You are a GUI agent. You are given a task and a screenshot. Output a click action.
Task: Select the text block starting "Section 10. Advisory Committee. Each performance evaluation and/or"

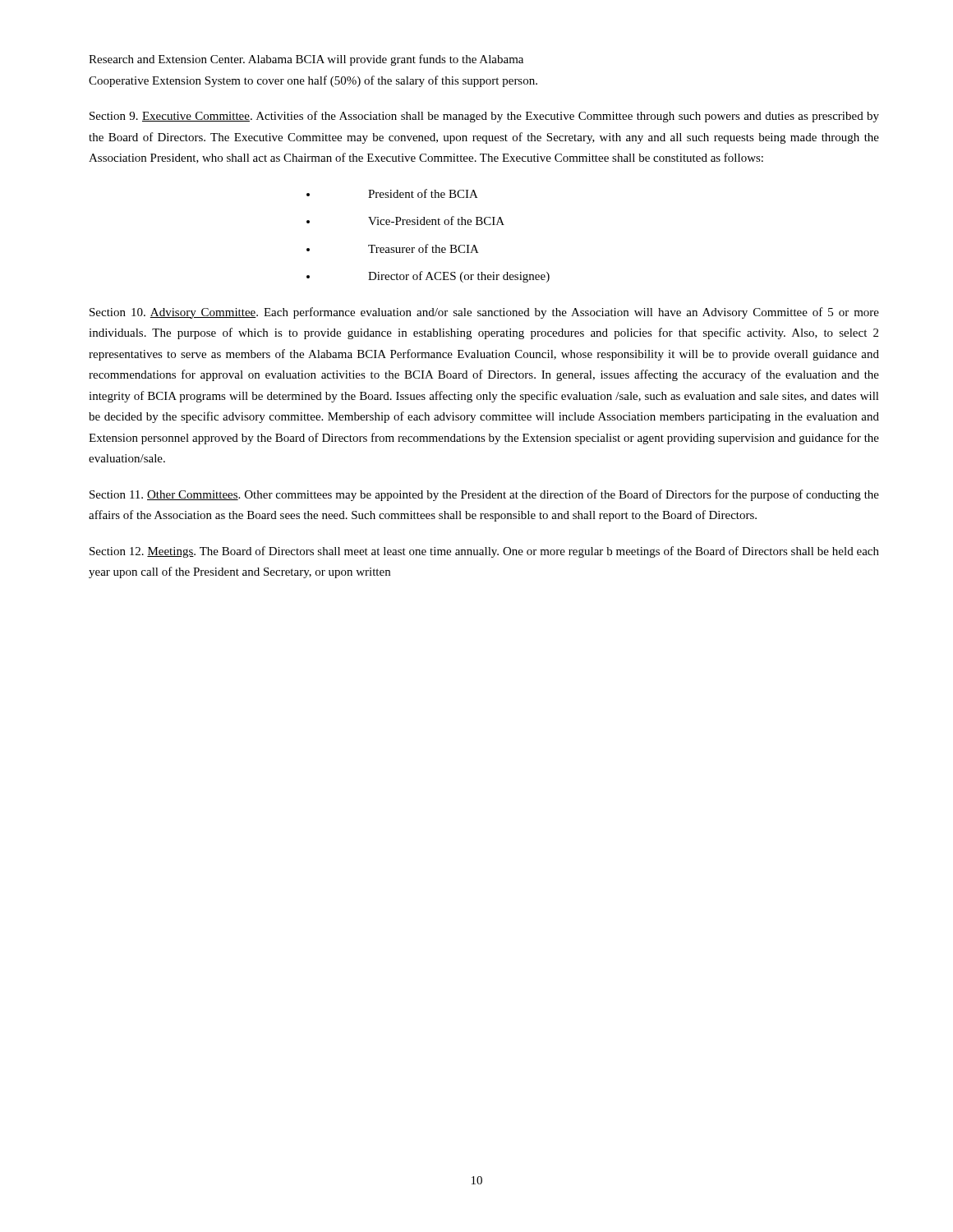click(x=484, y=385)
